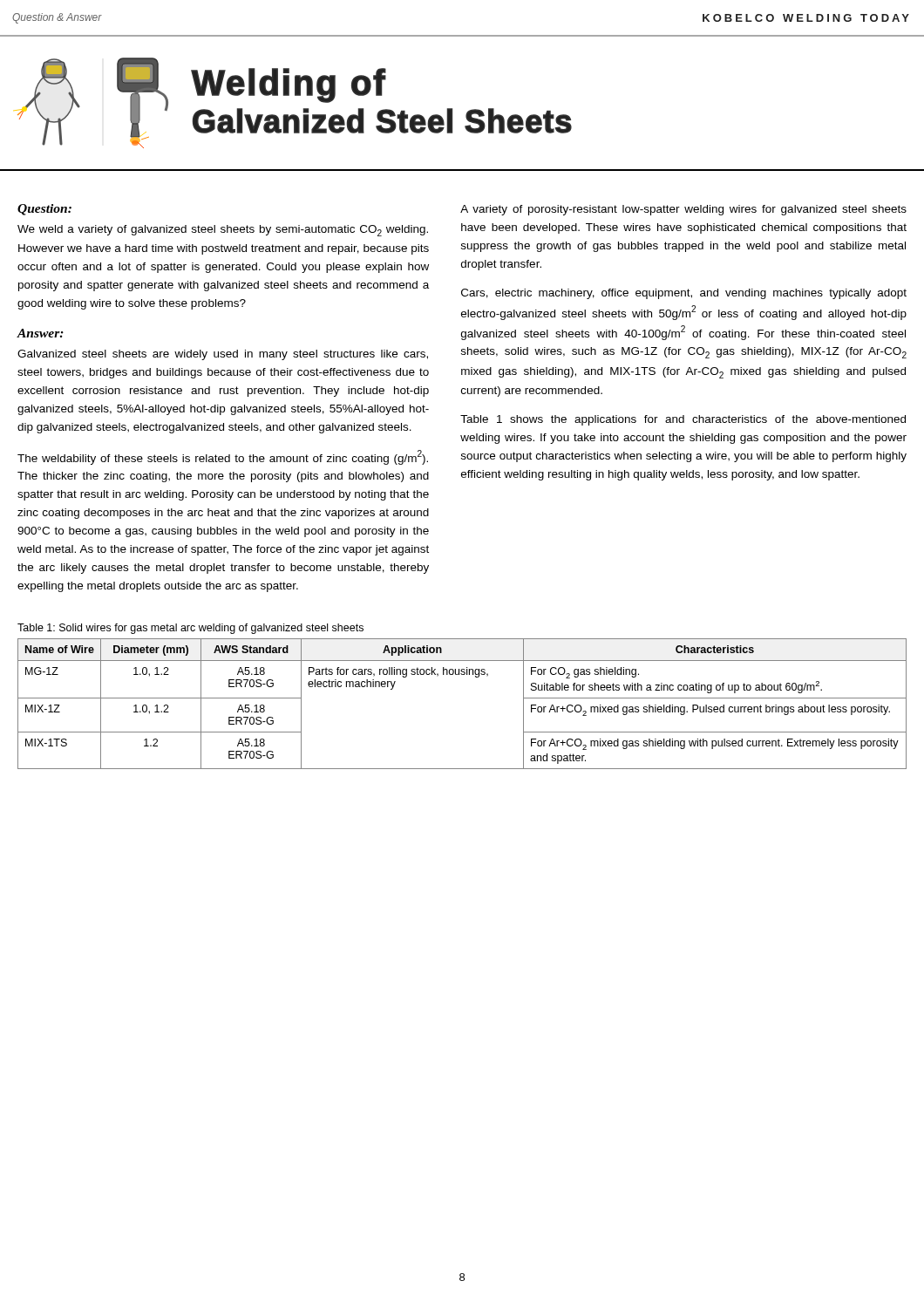Select the text block with the text "Cars, electric machinery, office"

coord(684,341)
